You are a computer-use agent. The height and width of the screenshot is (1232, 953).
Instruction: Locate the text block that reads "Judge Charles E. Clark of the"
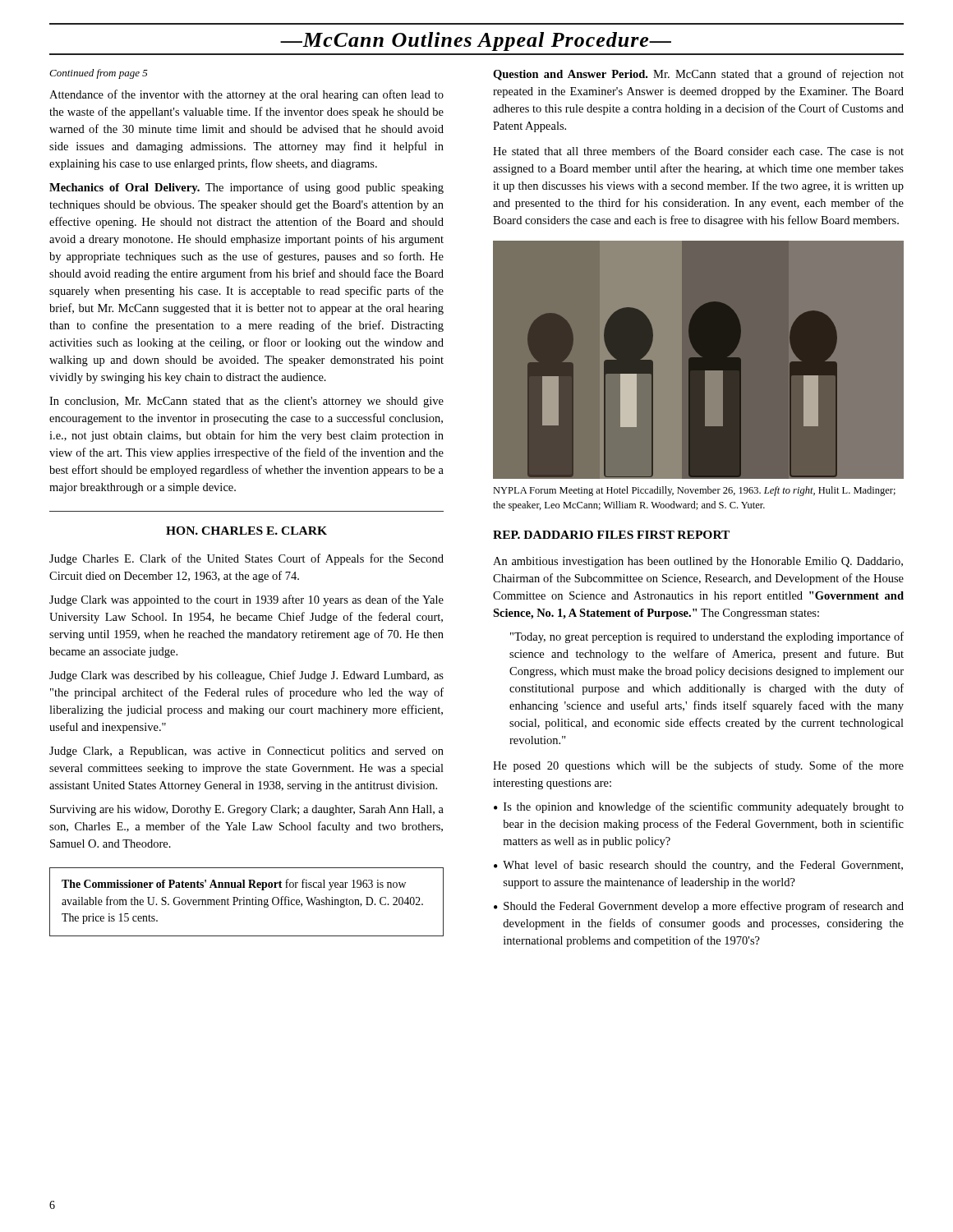[246, 567]
